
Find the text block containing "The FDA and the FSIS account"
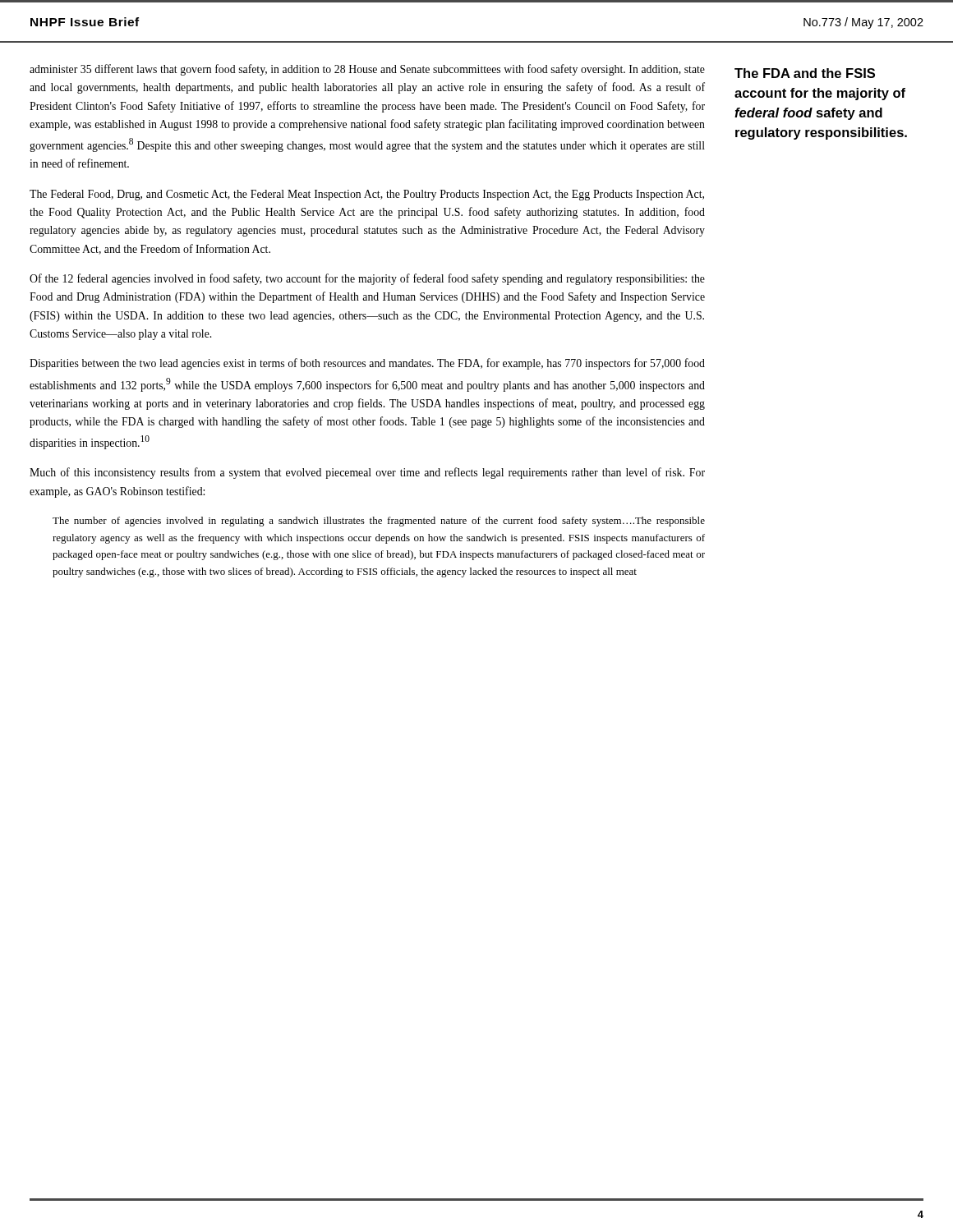point(821,103)
